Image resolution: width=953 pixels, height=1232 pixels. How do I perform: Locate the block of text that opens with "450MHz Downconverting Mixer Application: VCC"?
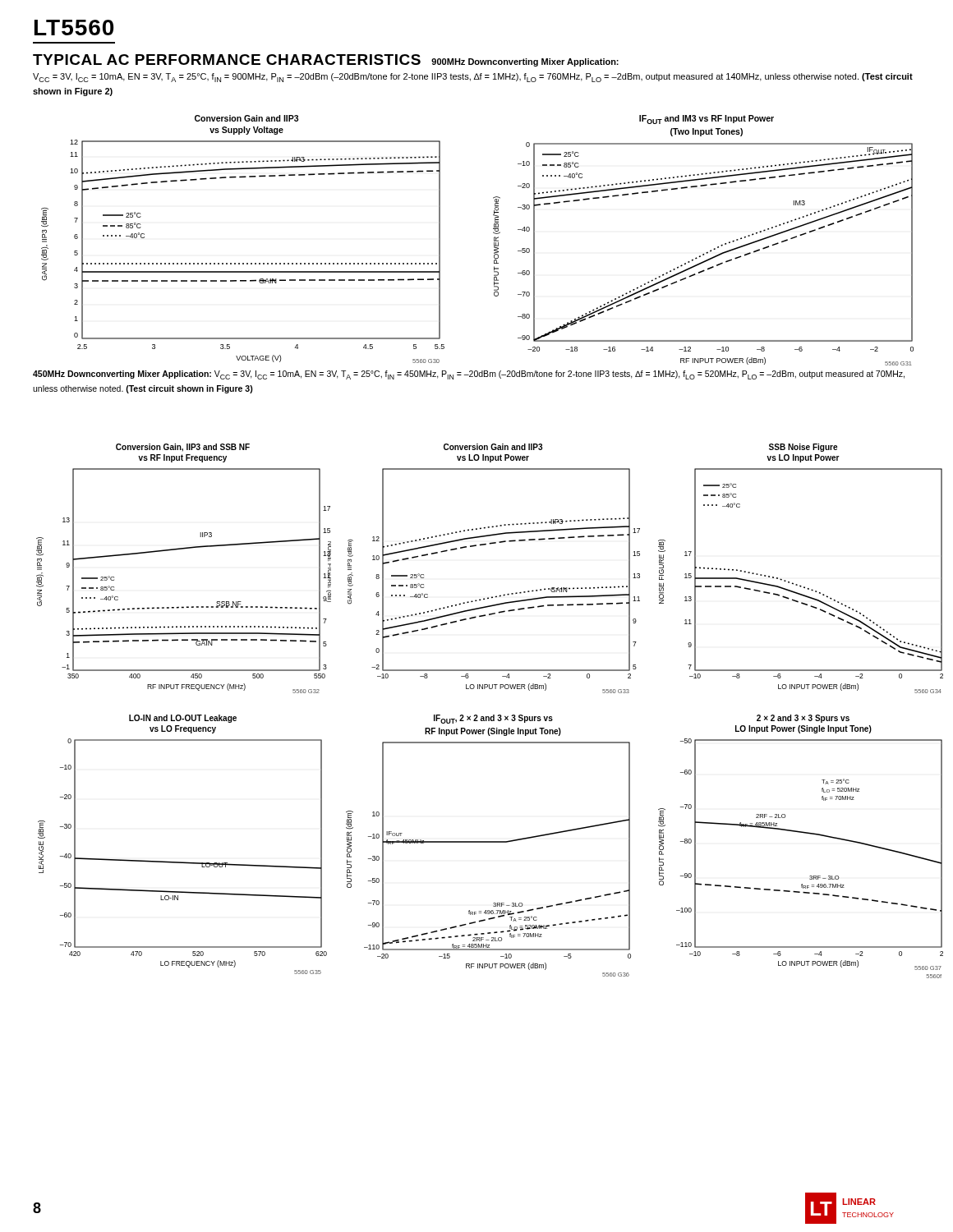pos(469,381)
